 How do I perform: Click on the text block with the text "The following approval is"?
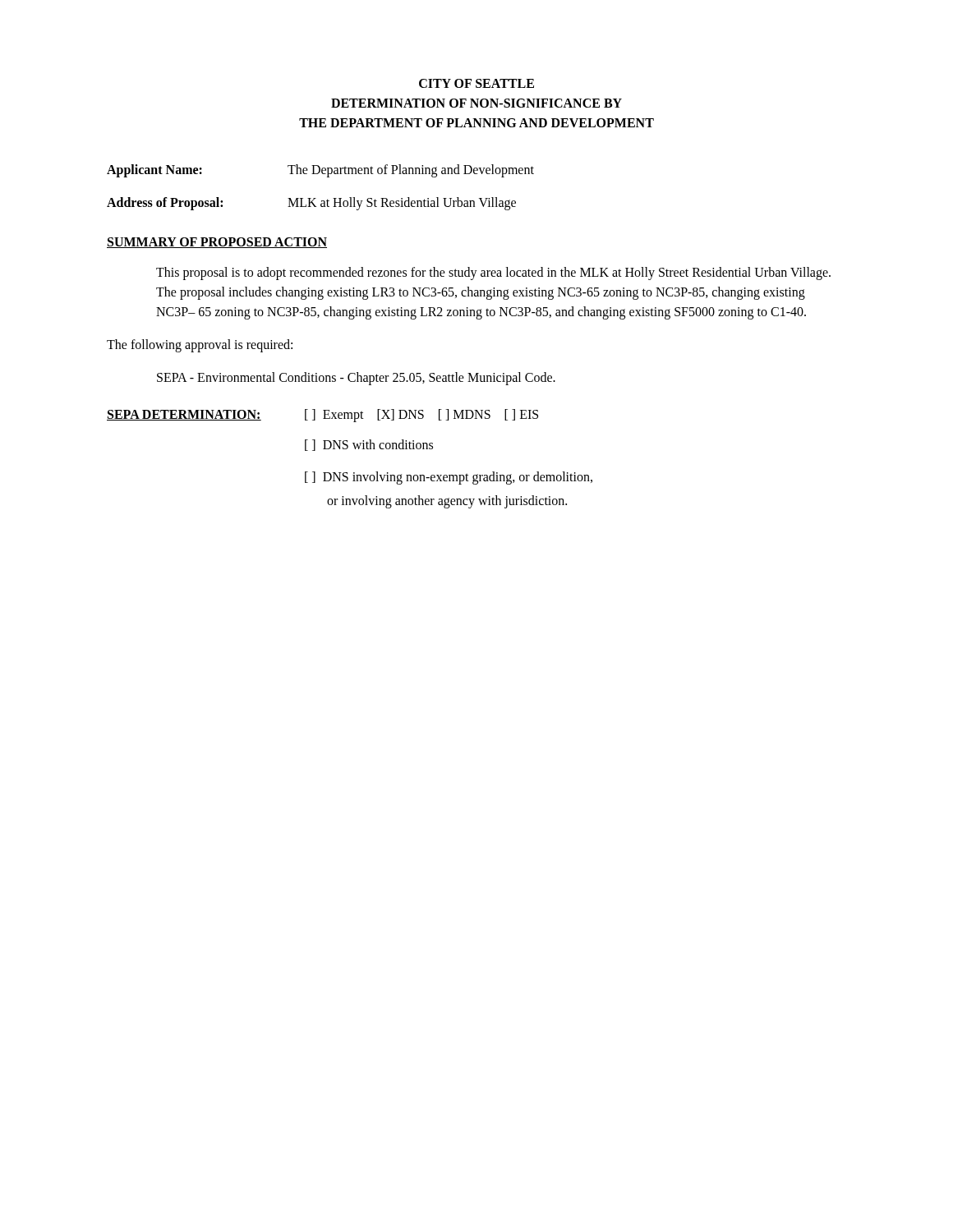click(x=200, y=345)
